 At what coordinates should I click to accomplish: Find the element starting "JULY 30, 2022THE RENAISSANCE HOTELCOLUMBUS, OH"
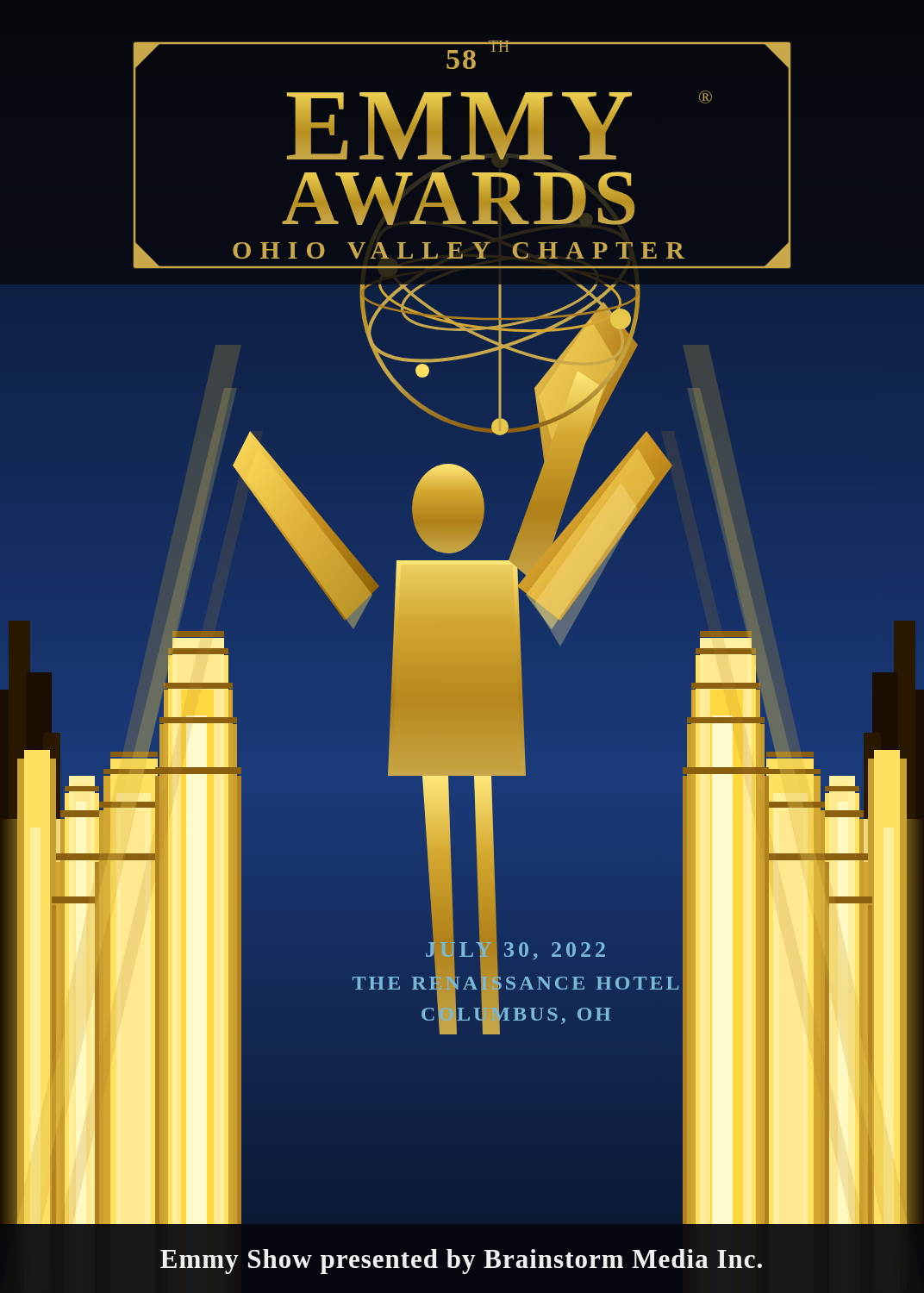(463, 1024)
